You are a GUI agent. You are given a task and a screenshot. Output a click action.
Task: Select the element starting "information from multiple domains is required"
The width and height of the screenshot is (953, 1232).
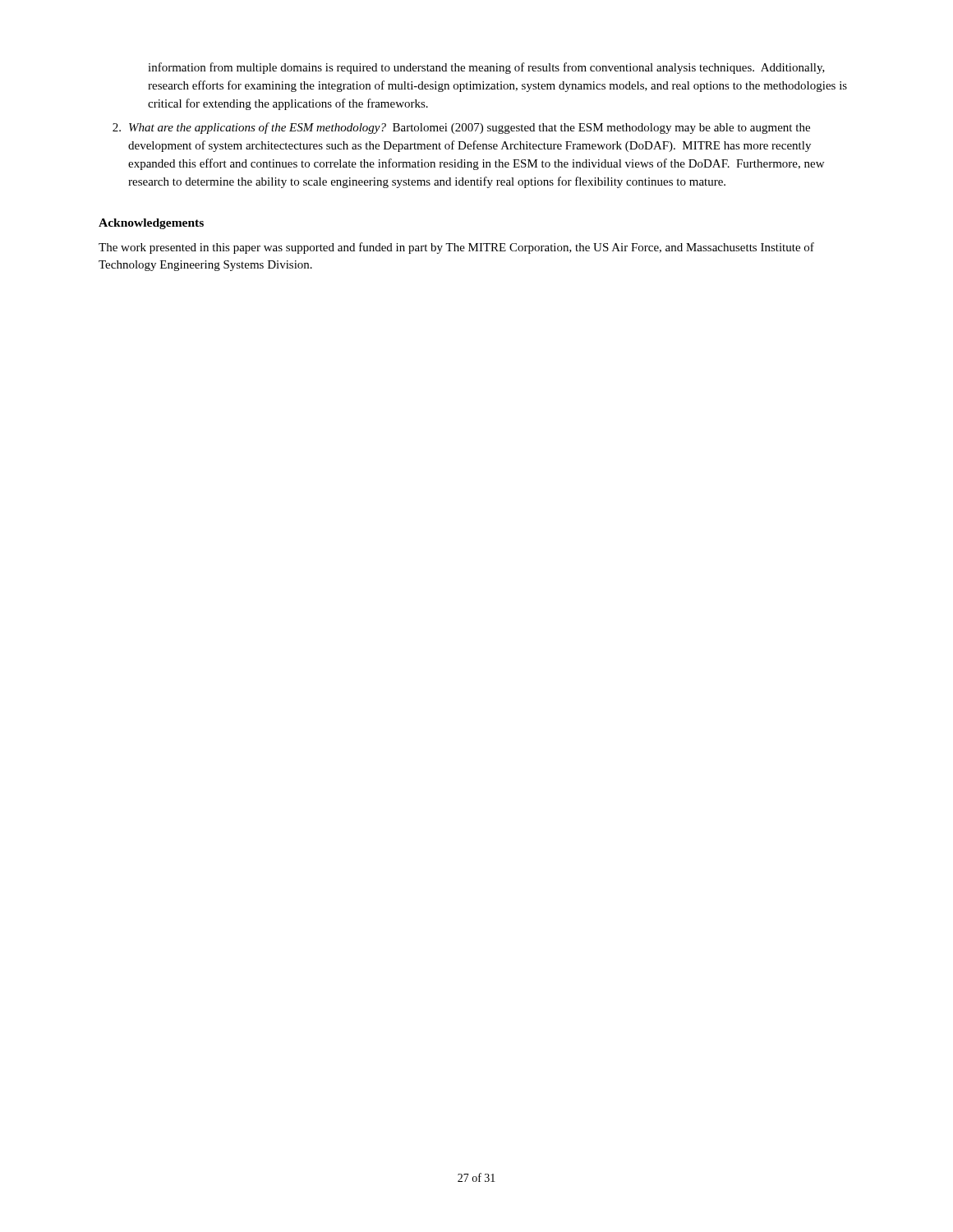501,86
